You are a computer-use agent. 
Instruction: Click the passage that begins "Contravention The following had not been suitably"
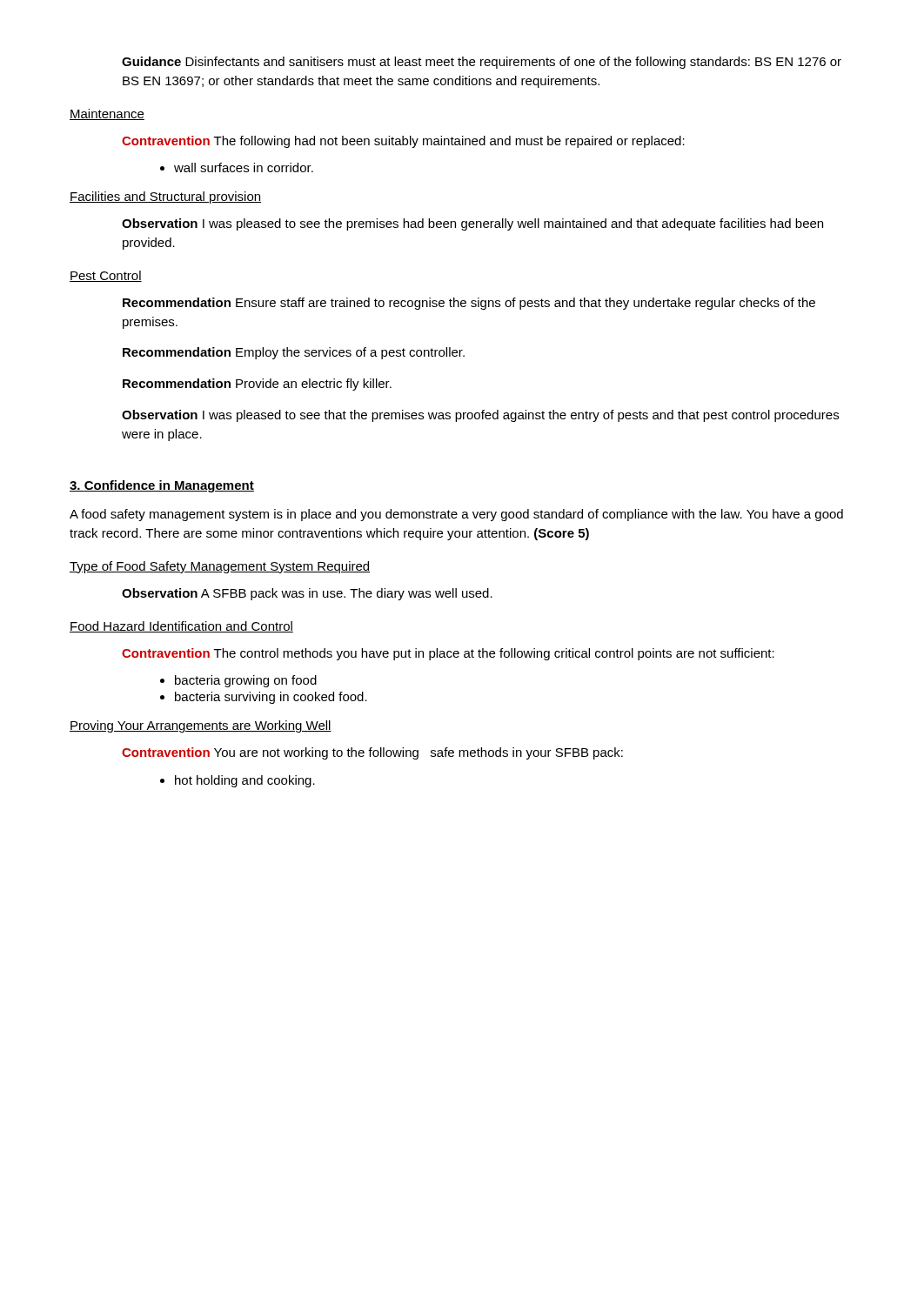[x=488, y=140]
